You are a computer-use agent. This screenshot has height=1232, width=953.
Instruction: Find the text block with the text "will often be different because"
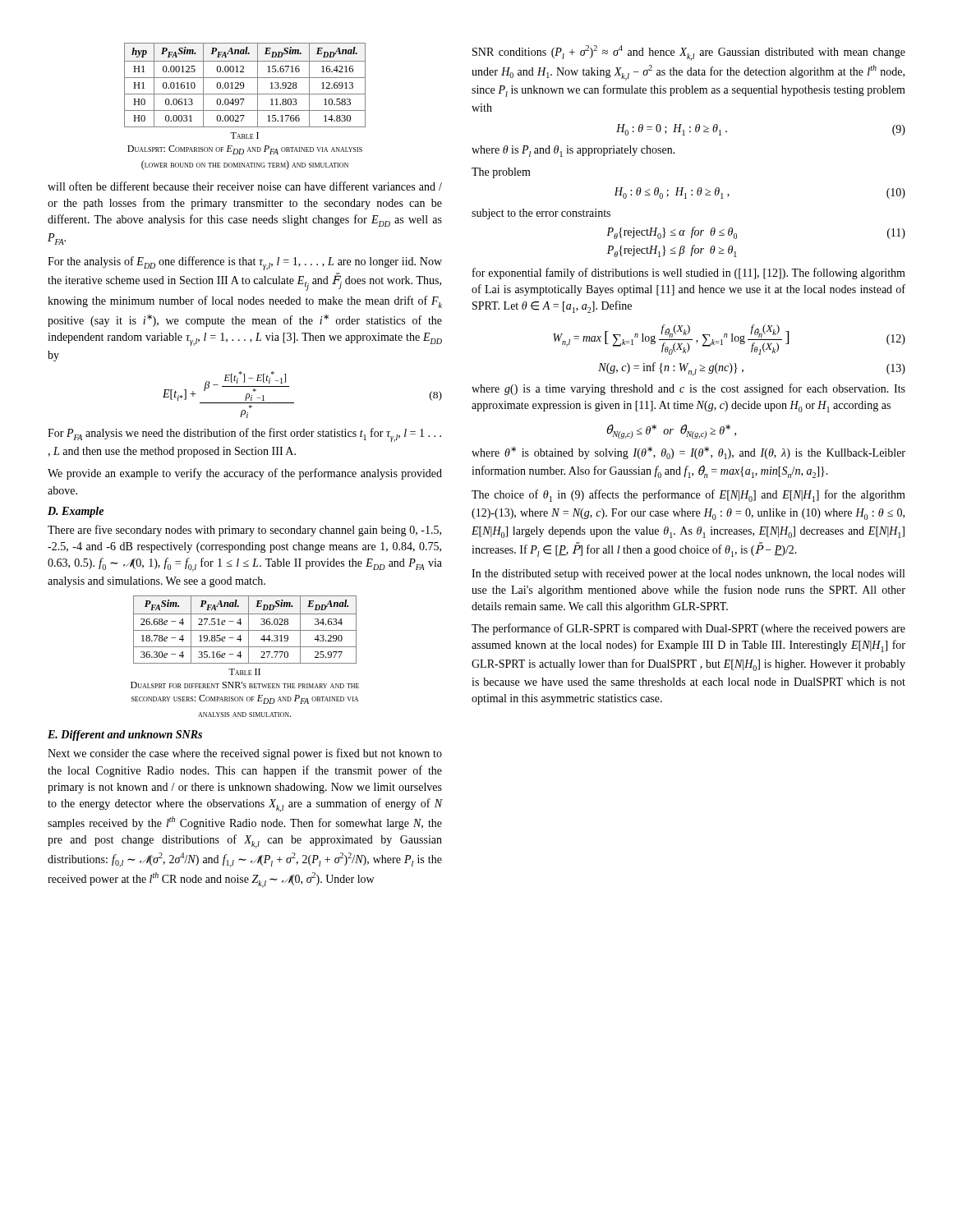point(245,213)
